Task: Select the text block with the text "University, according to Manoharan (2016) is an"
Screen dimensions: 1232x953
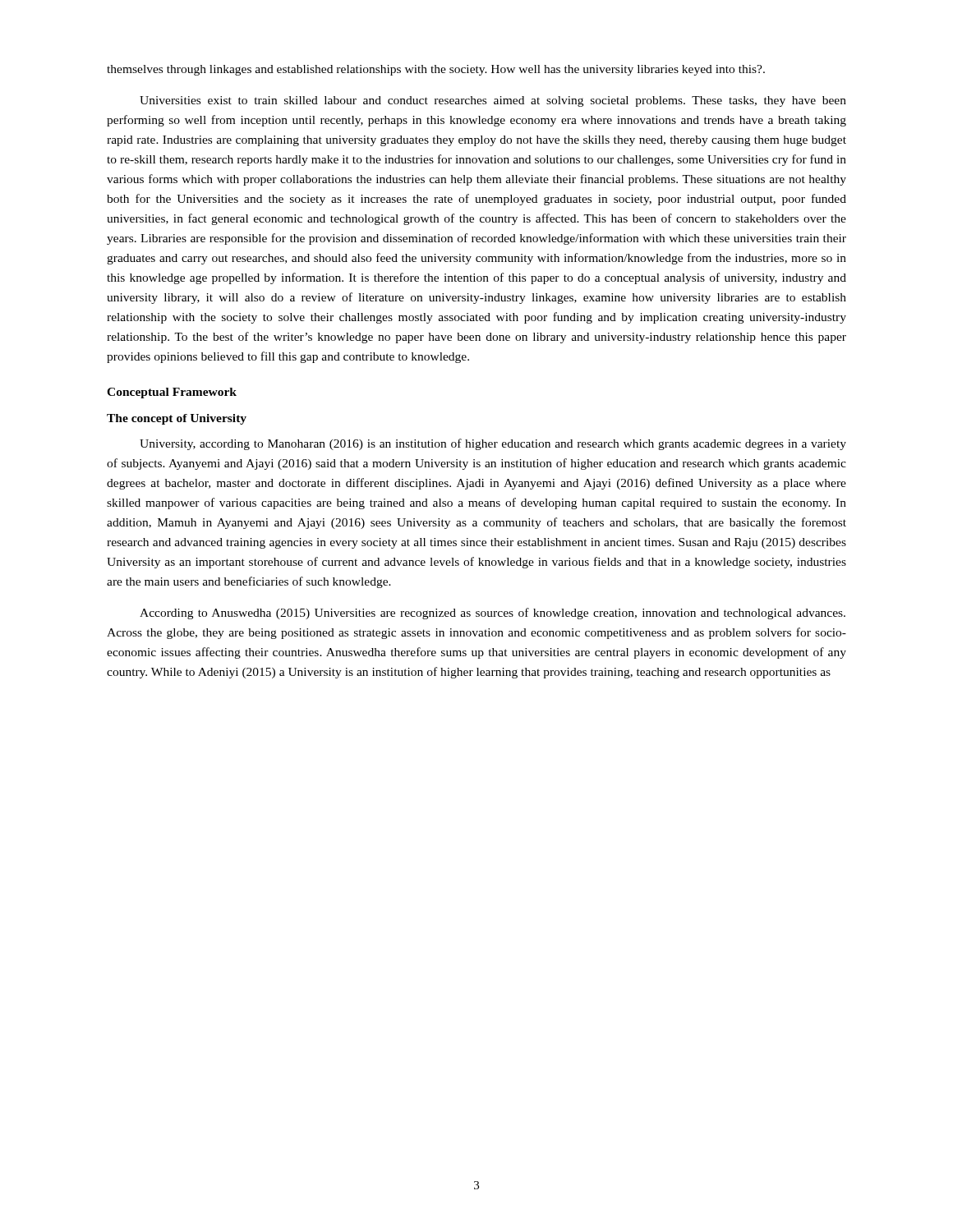Action: click(x=476, y=512)
